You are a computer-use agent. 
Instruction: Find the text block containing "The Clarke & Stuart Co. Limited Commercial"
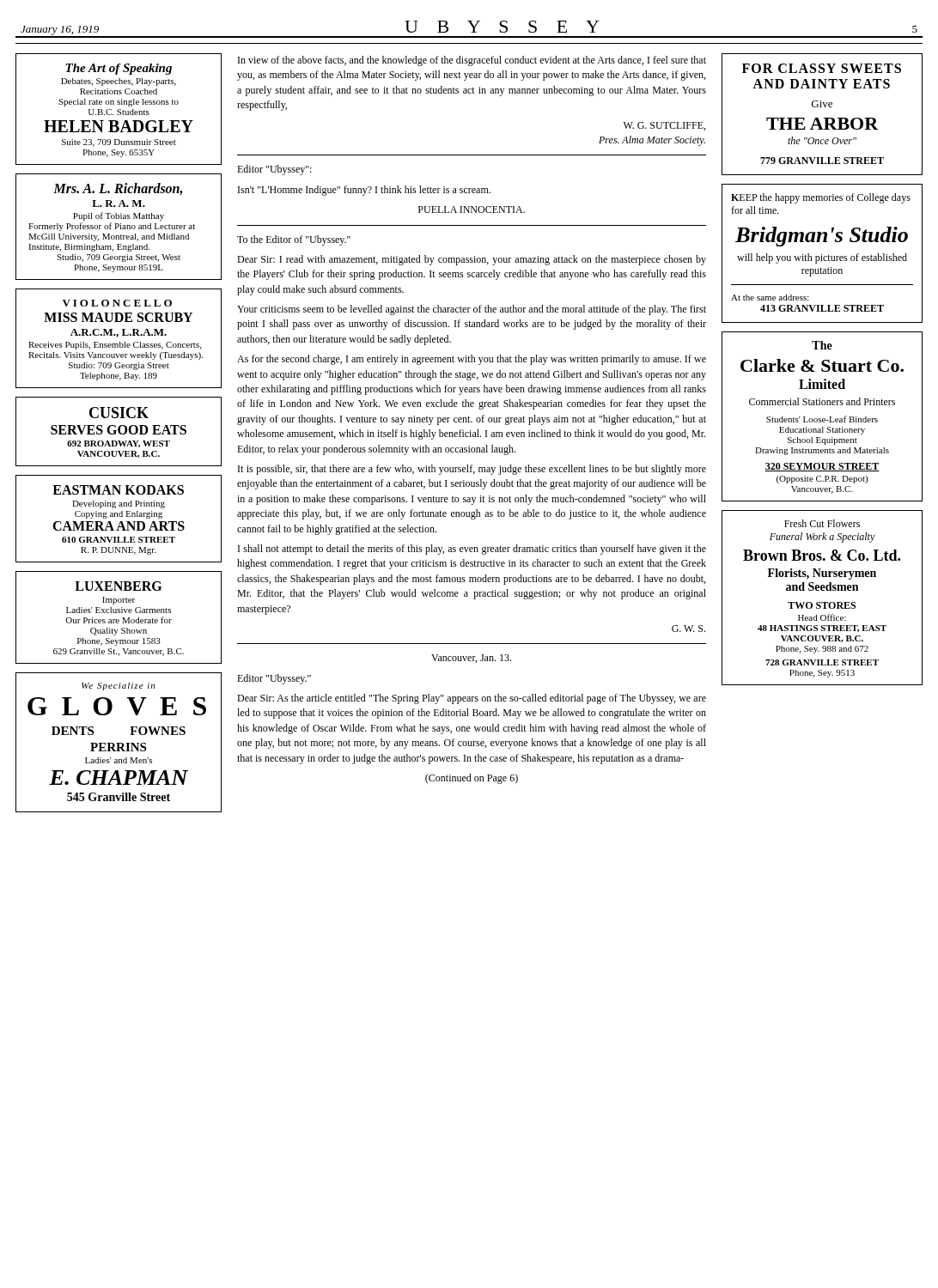822,416
